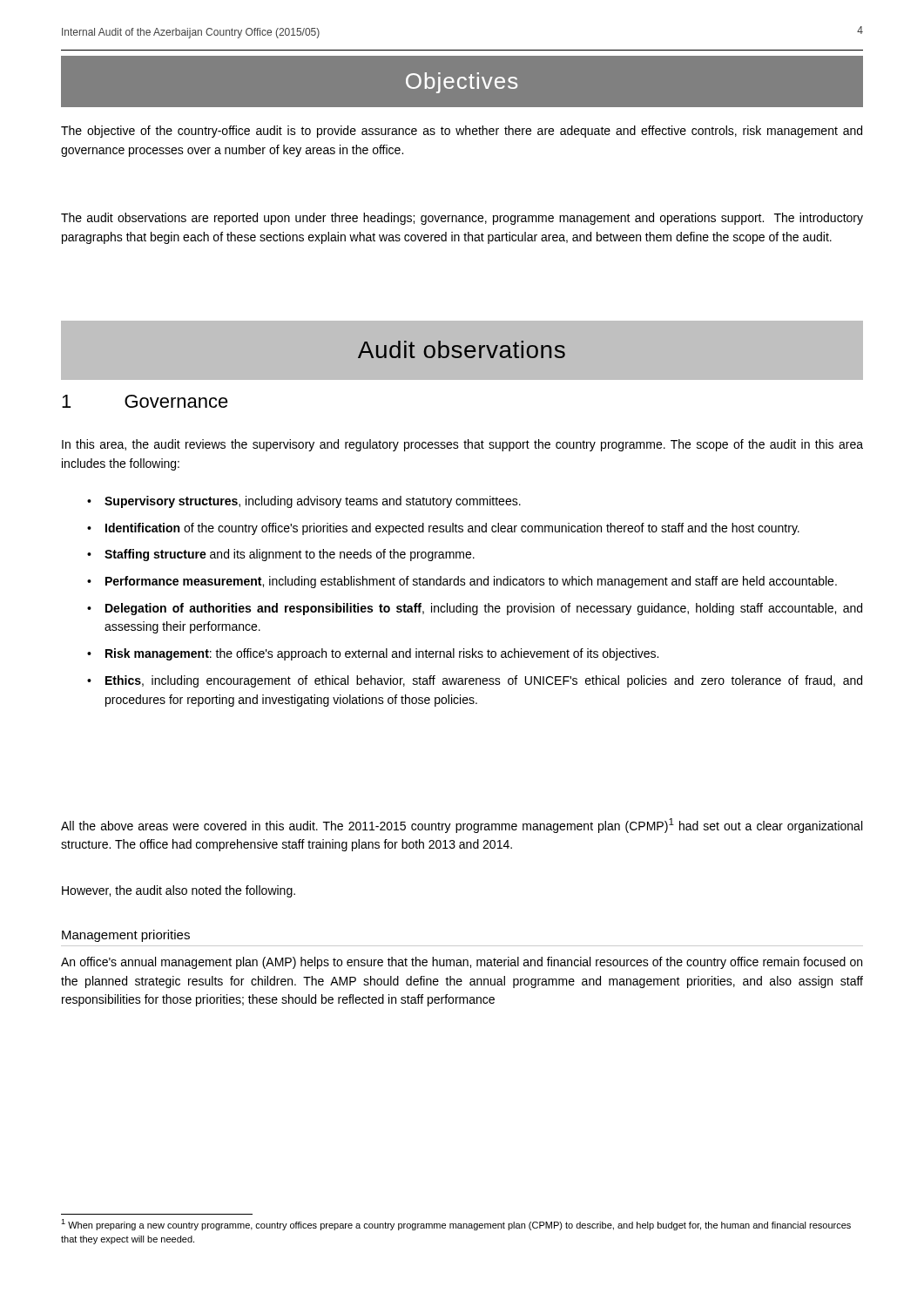The width and height of the screenshot is (924, 1307).
Task: Point to the text starting "Management priorities"
Action: (x=126, y=935)
